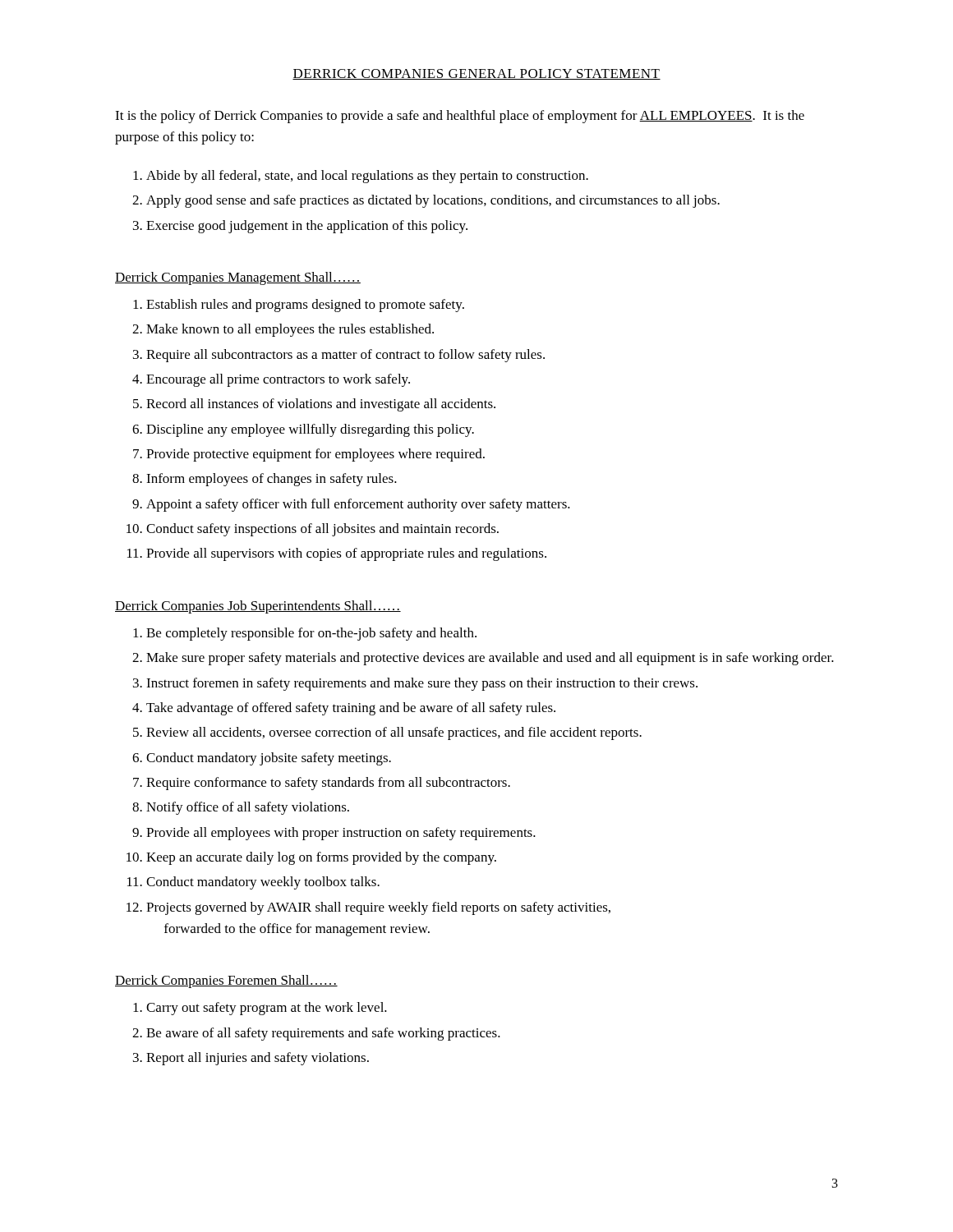Locate the block starting "Conduct safety inspections of"
Image resolution: width=953 pixels, height=1232 pixels.
point(323,529)
